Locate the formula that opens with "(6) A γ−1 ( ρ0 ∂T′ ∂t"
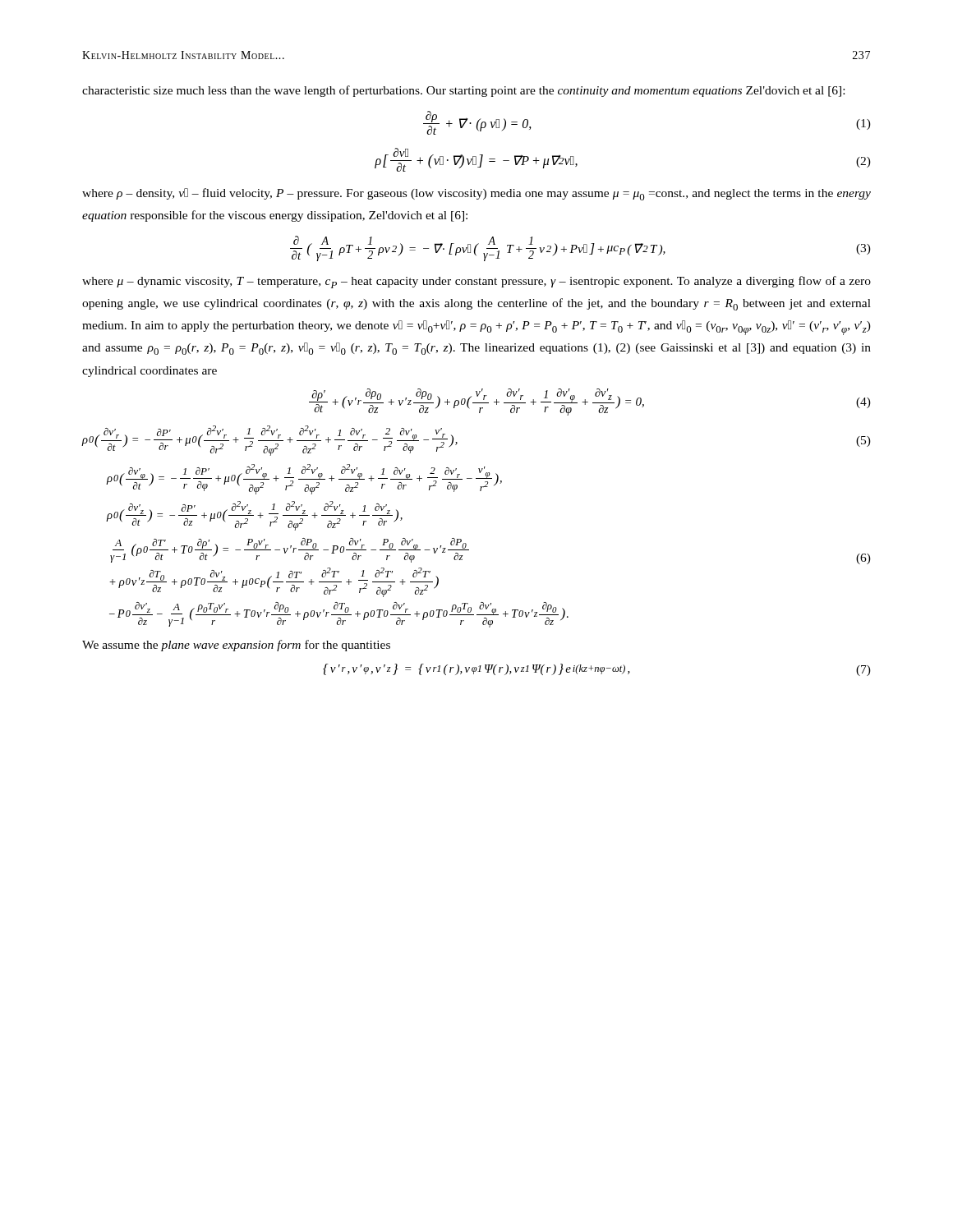The width and height of the screenshot is (953, 1232). (x=308, y=550)
